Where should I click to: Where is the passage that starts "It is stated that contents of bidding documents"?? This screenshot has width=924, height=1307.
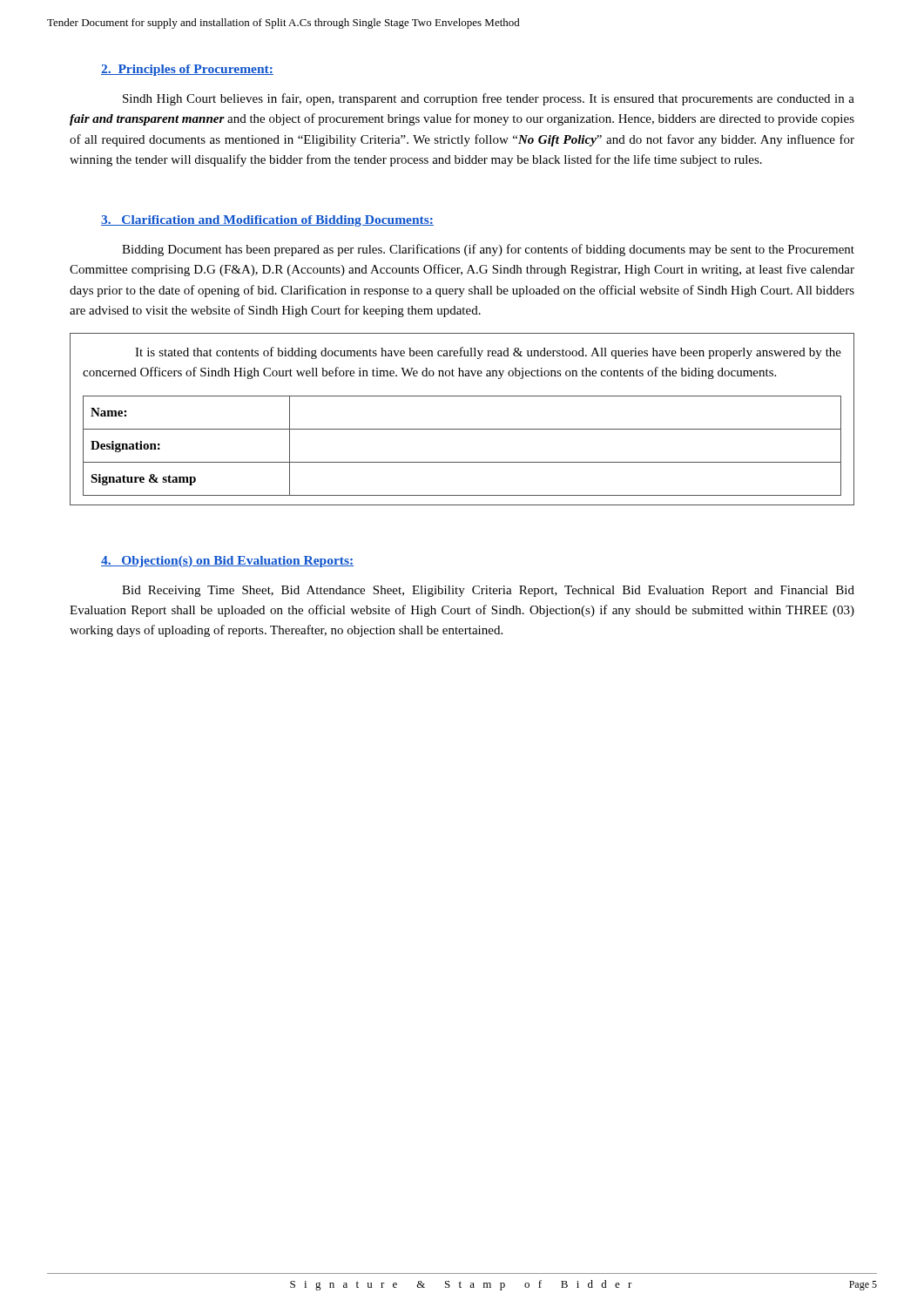462,362
